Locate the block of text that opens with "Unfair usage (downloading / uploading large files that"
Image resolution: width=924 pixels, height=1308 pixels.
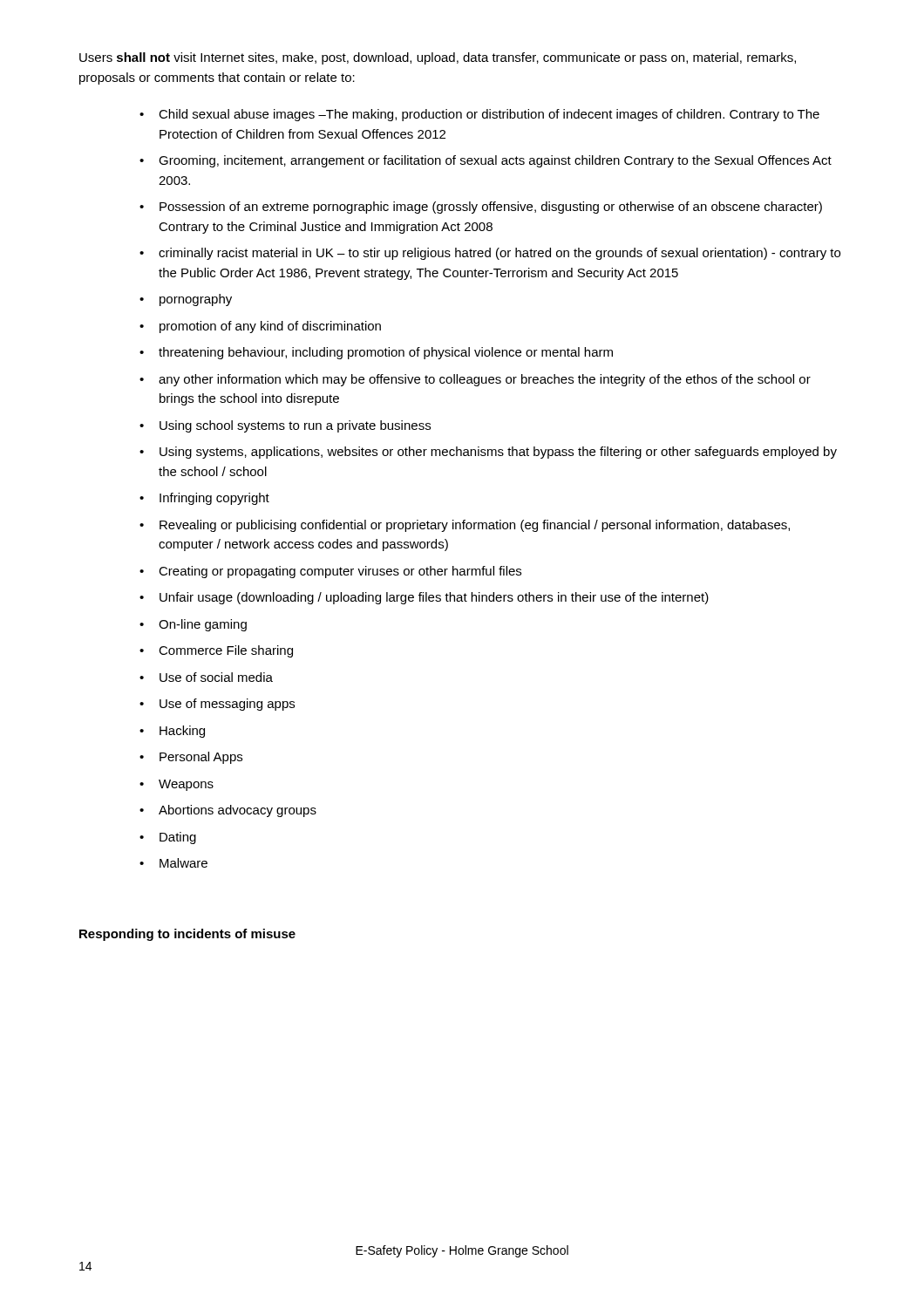point(434,597)
